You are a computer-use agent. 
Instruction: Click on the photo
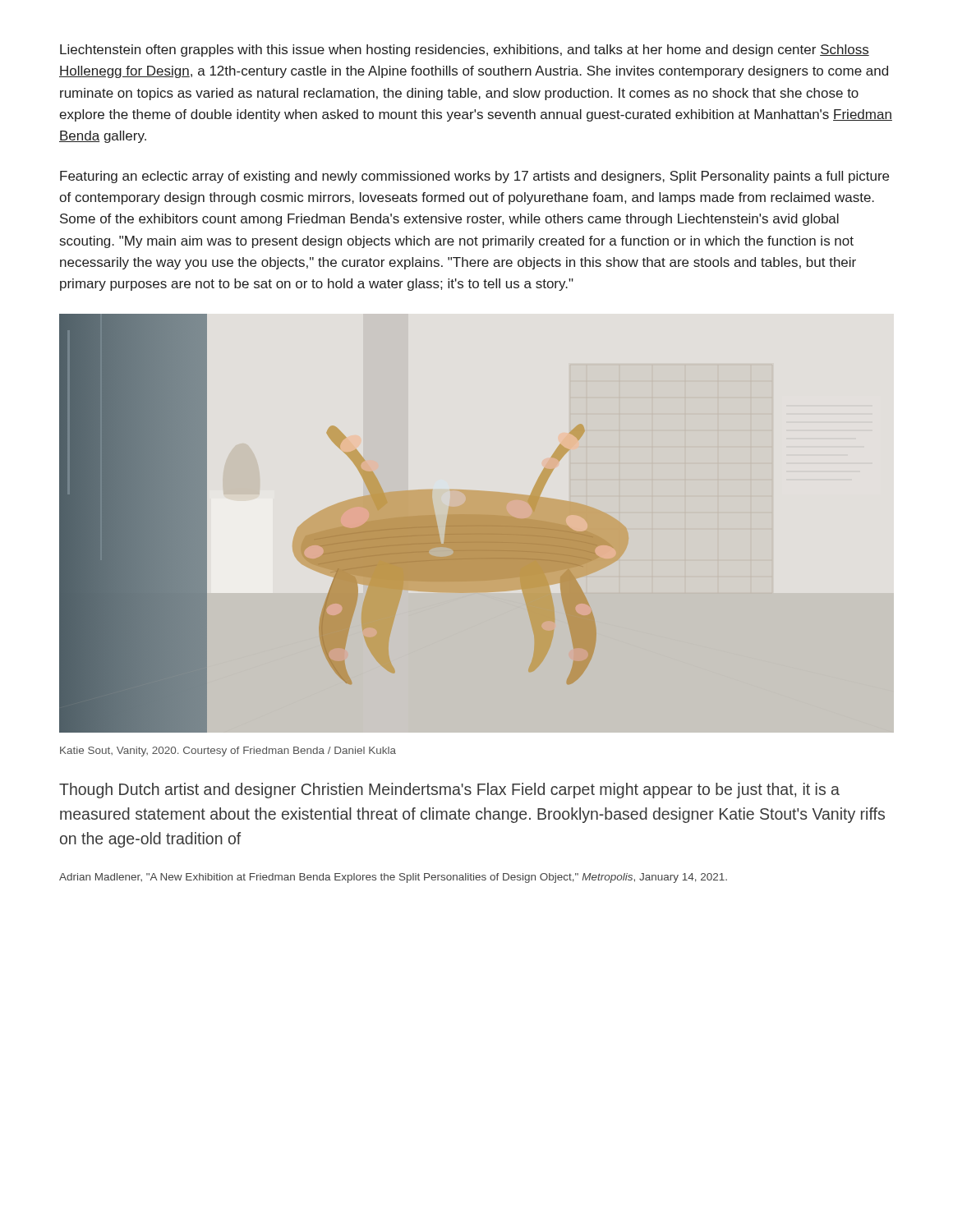tap(476, 525)
